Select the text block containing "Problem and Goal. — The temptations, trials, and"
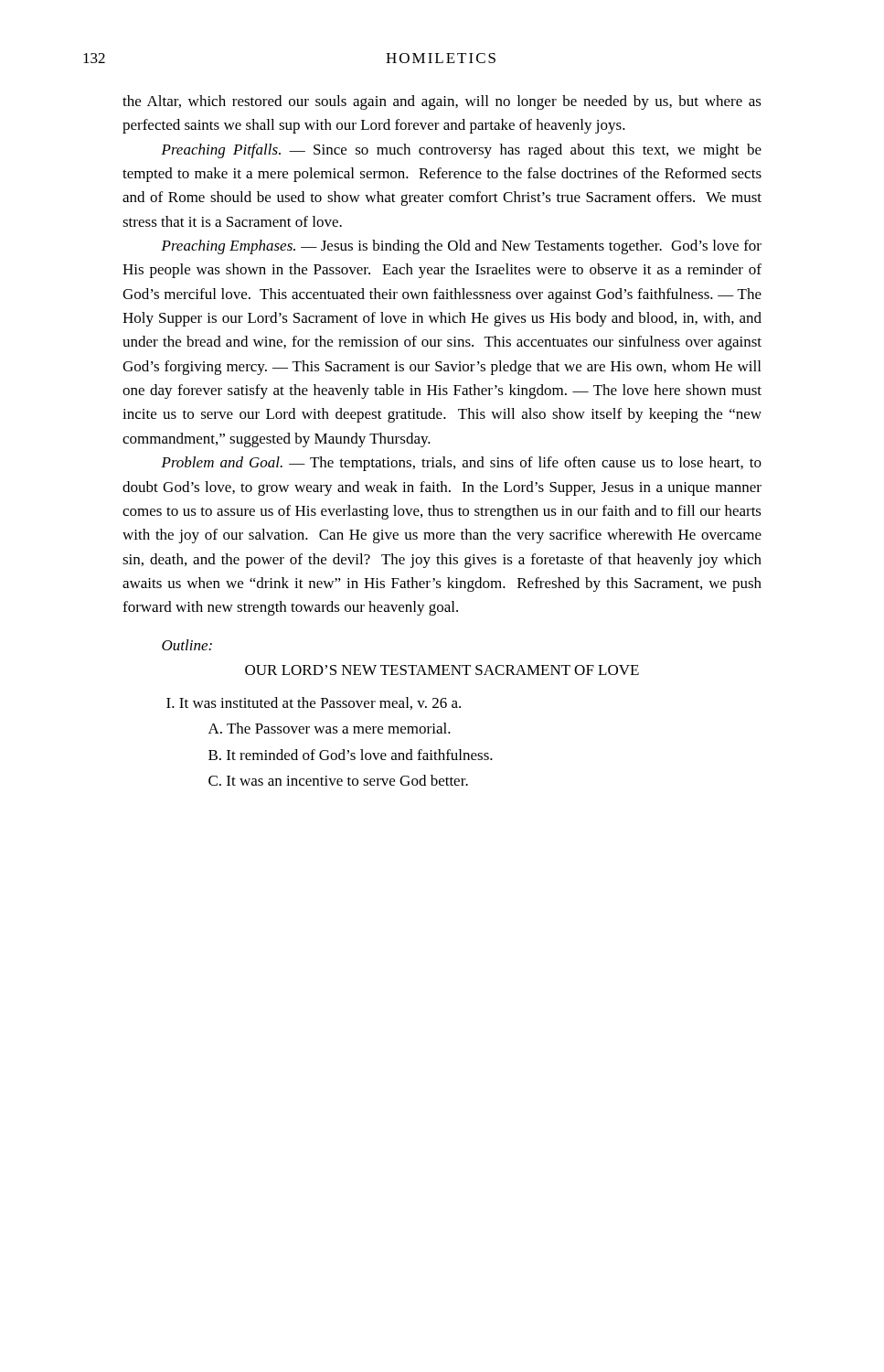884x1372 pixels. pos(442,535)
